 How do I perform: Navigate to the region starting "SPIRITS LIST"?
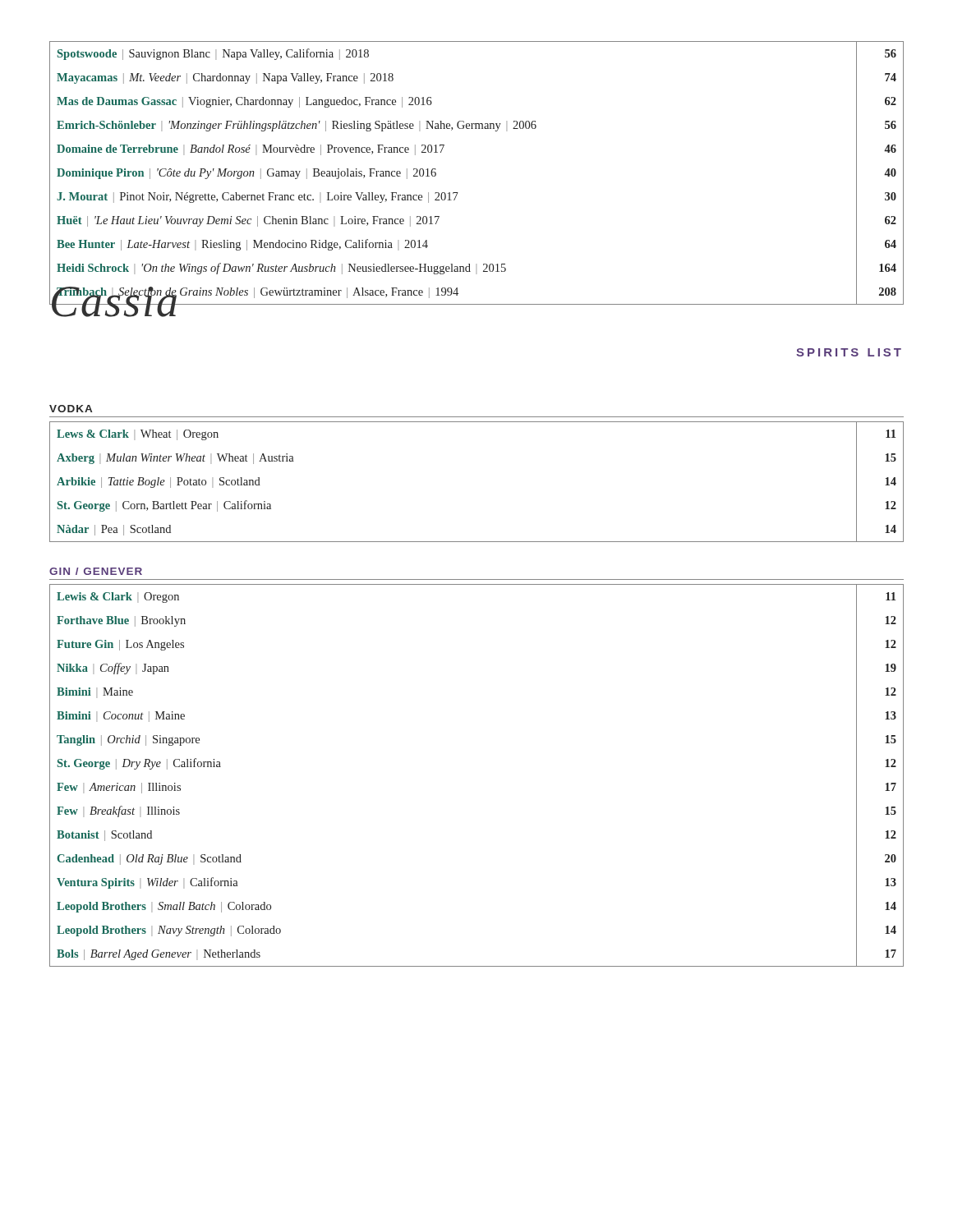pyautogui.click(x=850, y=352)
